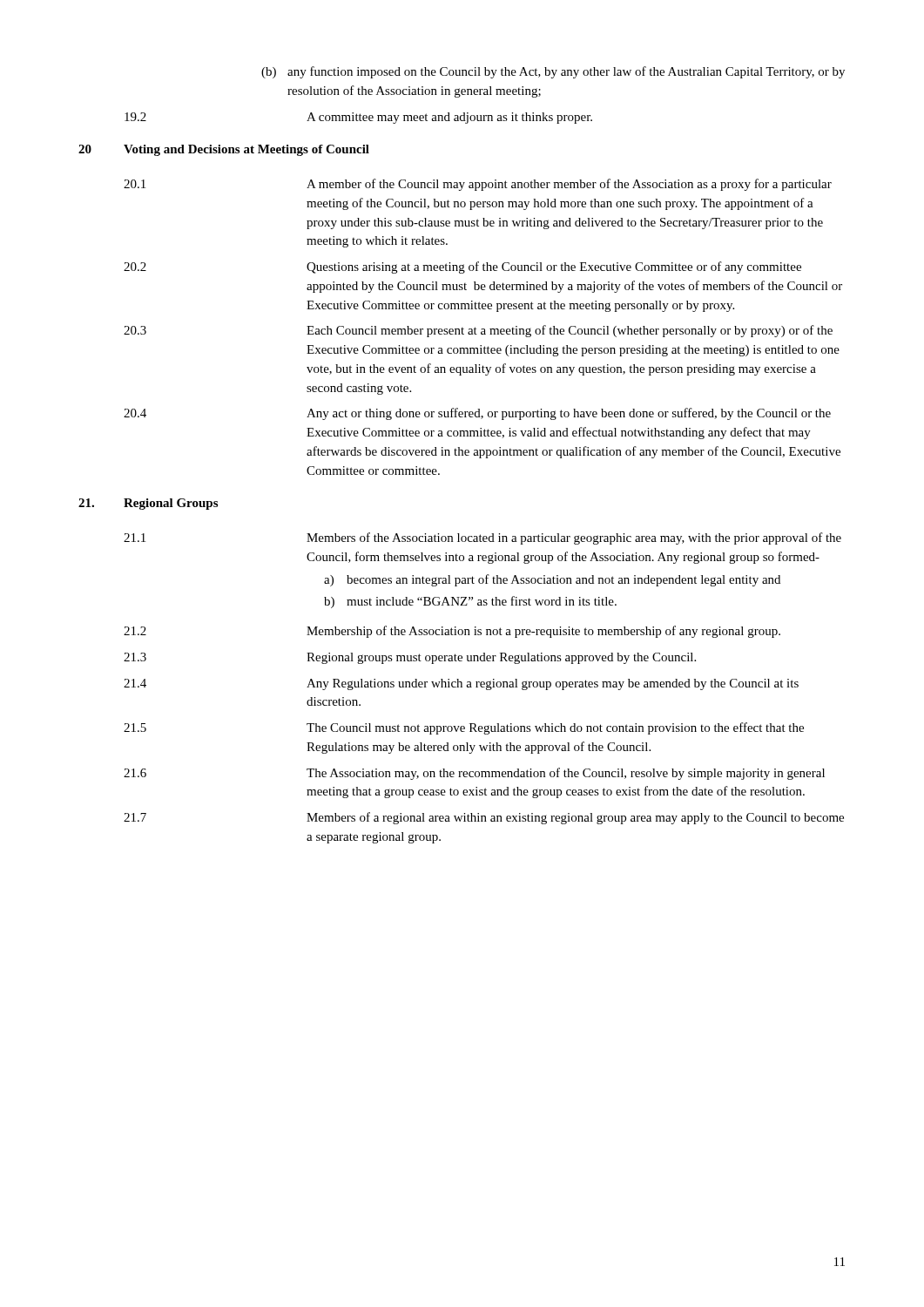Navigate to the region starting "19.2 A committee"
This screenshot has width=924, height=1307.
(462, 117)
